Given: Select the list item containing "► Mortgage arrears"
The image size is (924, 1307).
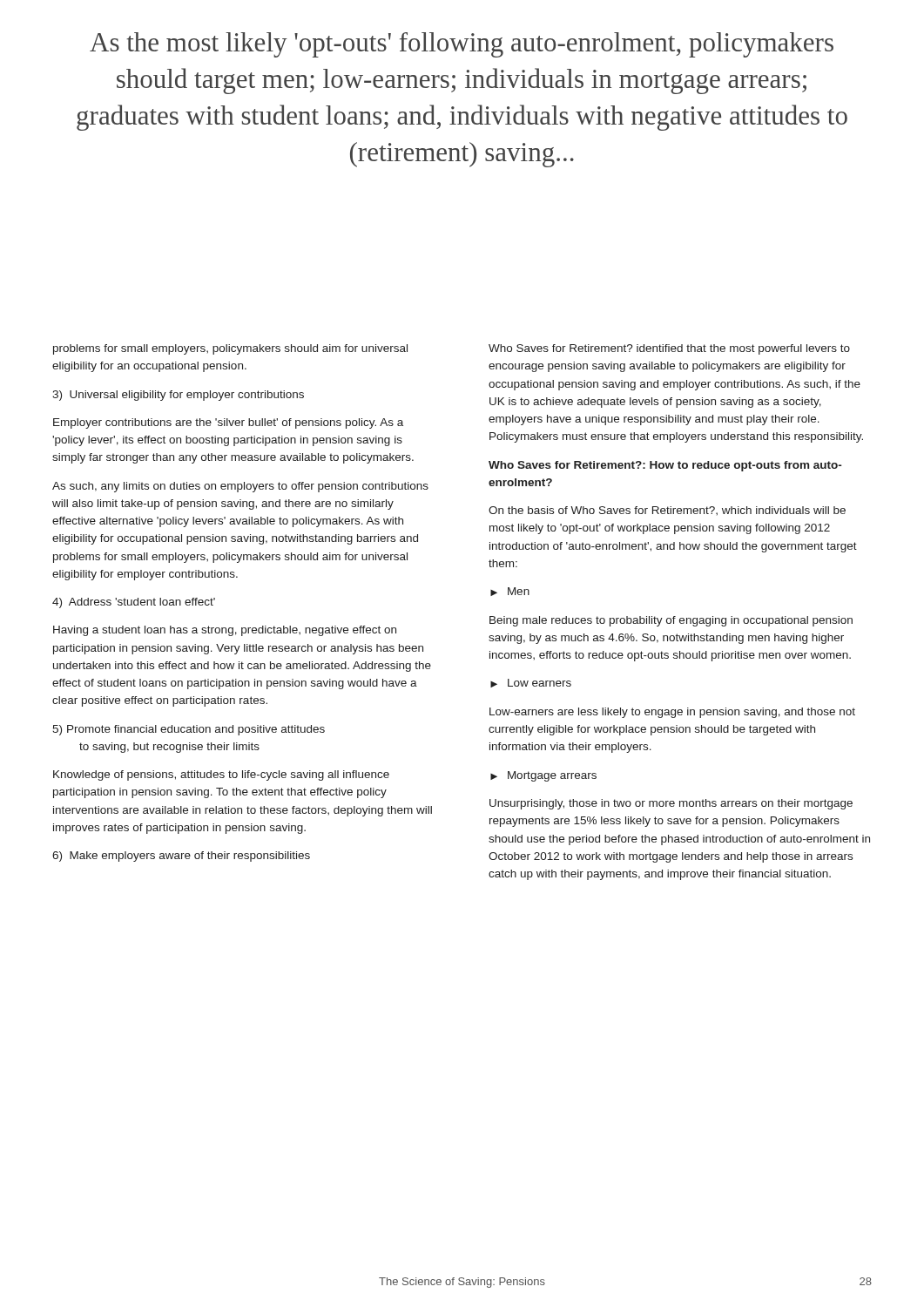Looking at the screenshot, I should pyautogui.click(x=543, y=775).
